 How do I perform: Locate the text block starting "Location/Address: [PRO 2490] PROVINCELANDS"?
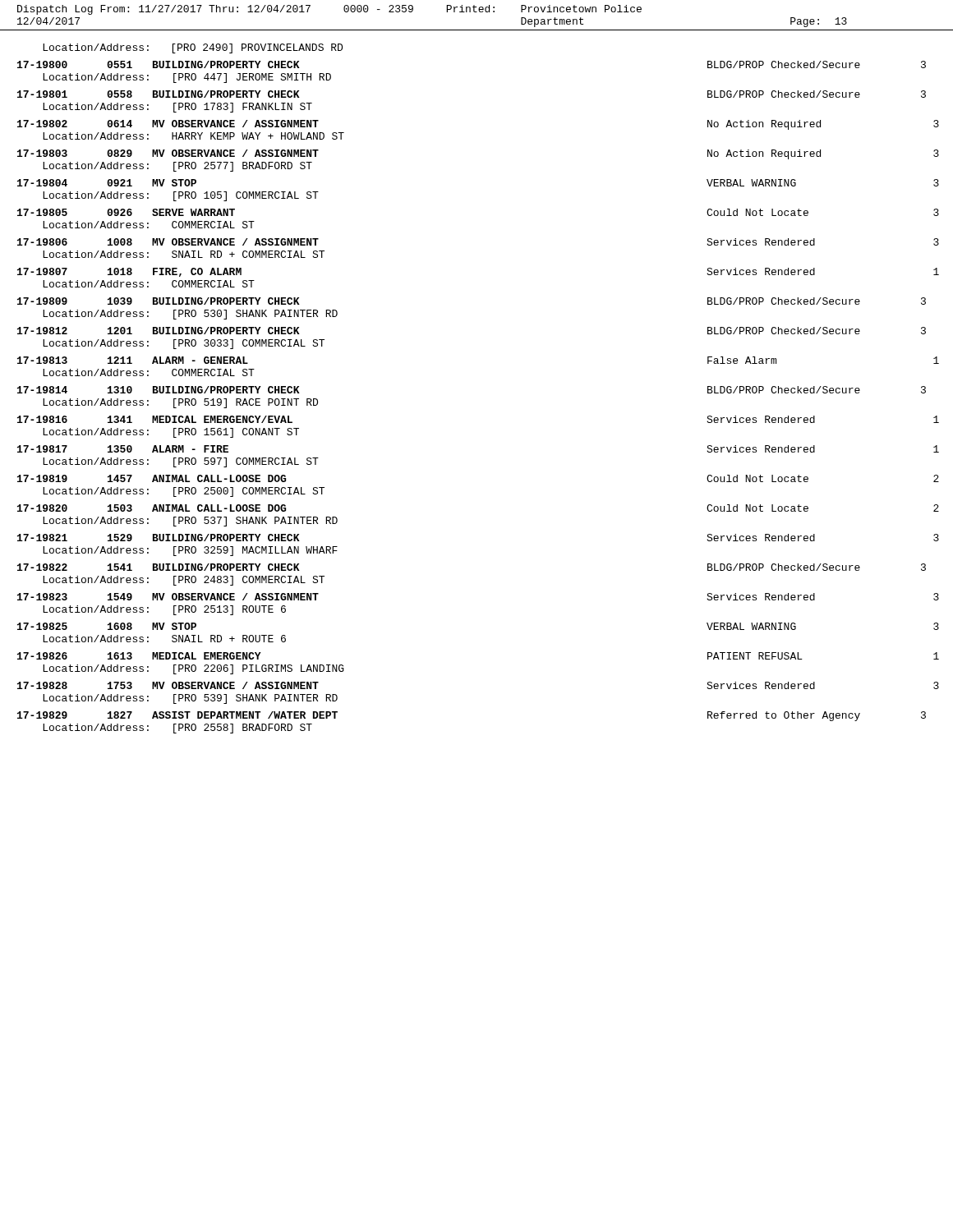(x=180, y=48)
